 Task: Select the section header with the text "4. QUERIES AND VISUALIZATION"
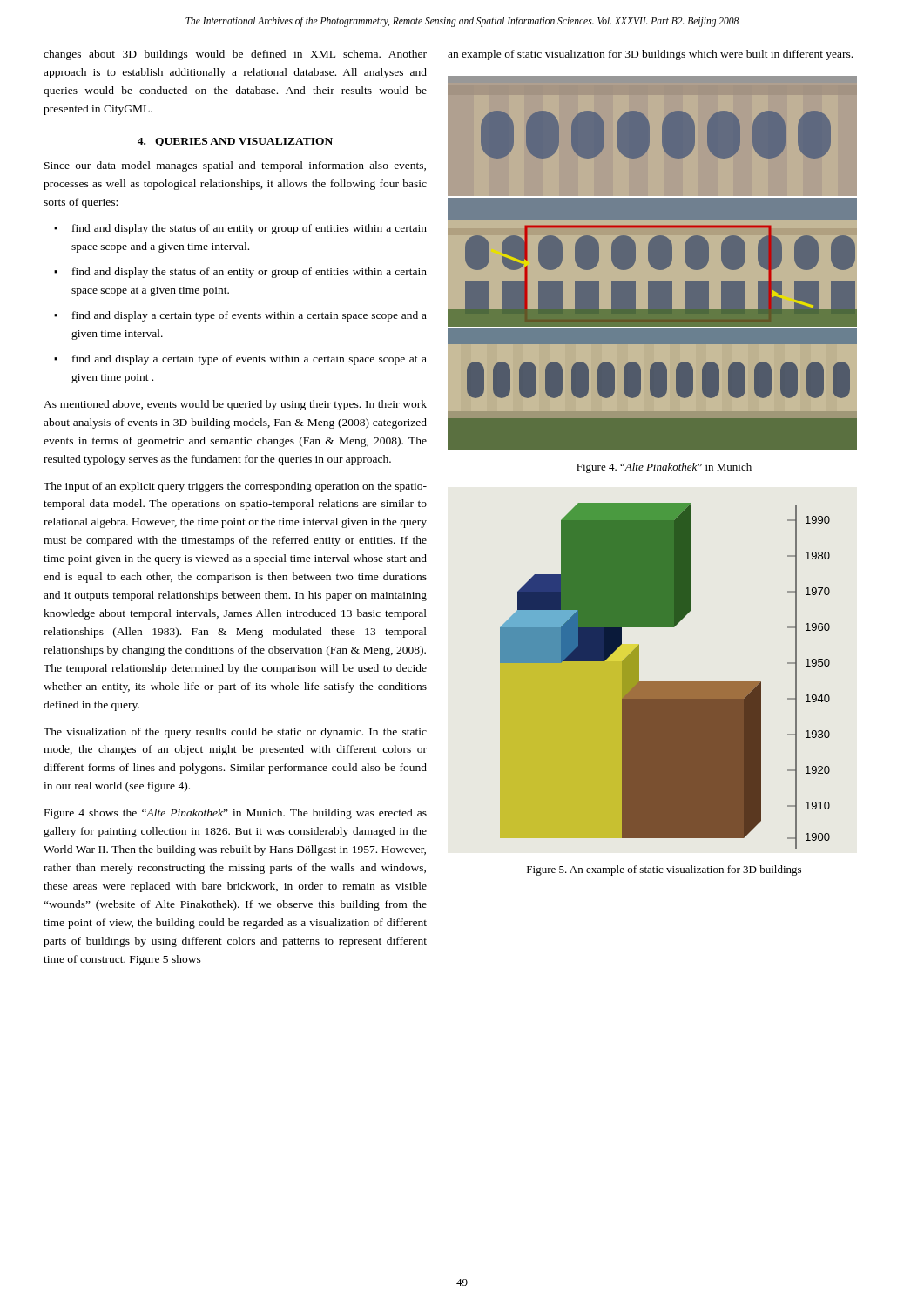click(235, 141)
